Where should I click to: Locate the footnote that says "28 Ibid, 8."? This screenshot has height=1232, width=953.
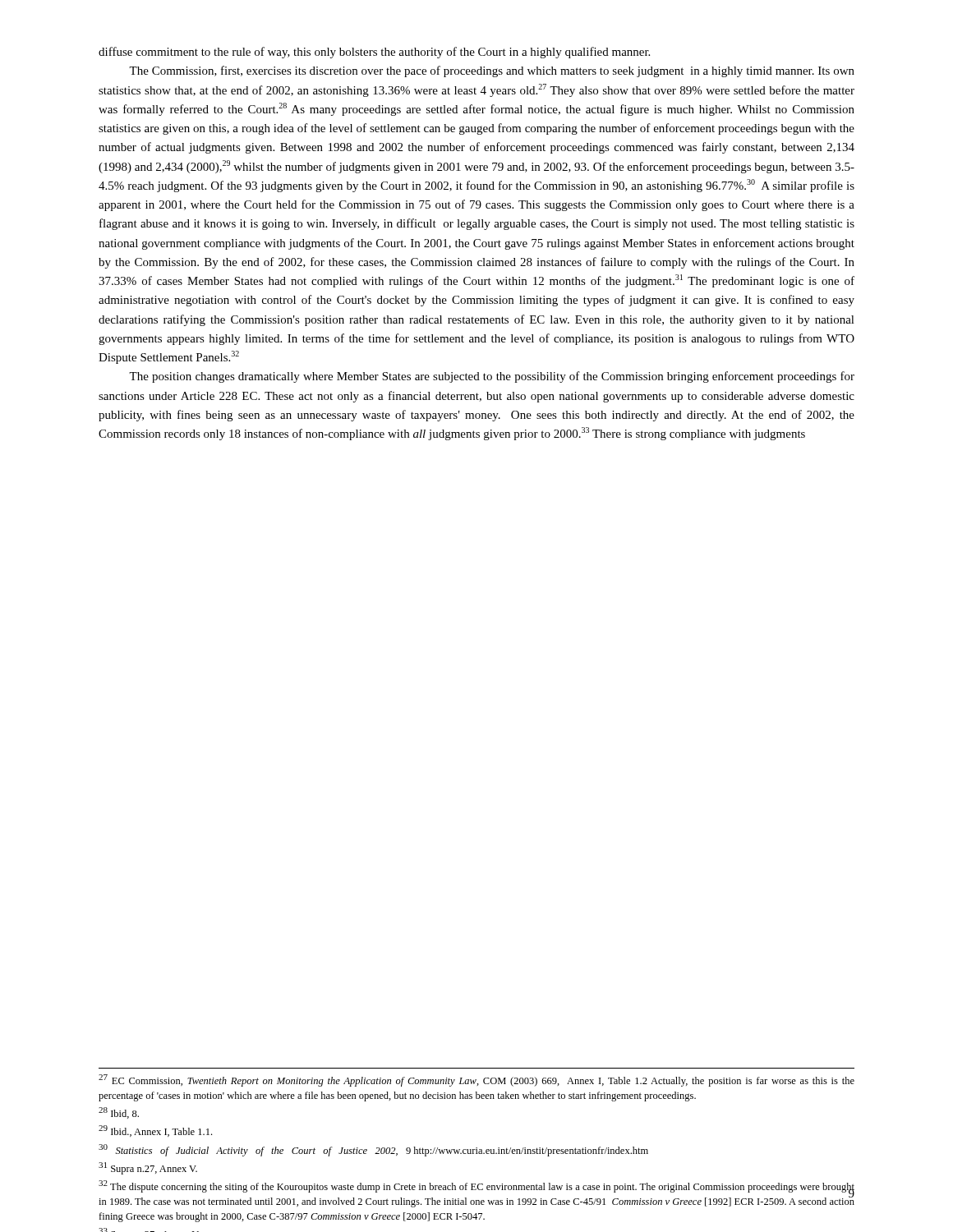click(x=119, y=1113)
